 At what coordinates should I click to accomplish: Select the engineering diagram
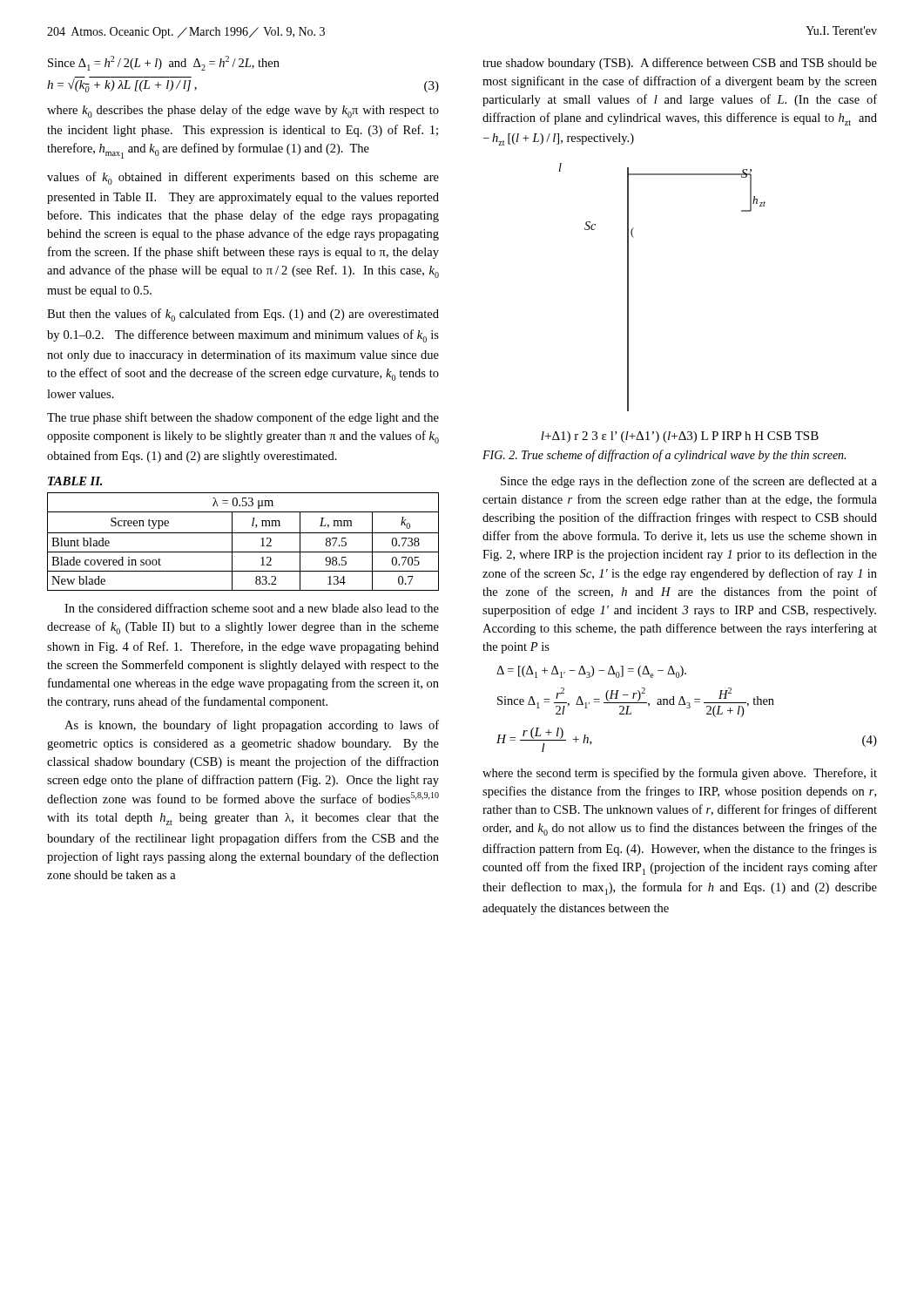click(x=680, y=301)
